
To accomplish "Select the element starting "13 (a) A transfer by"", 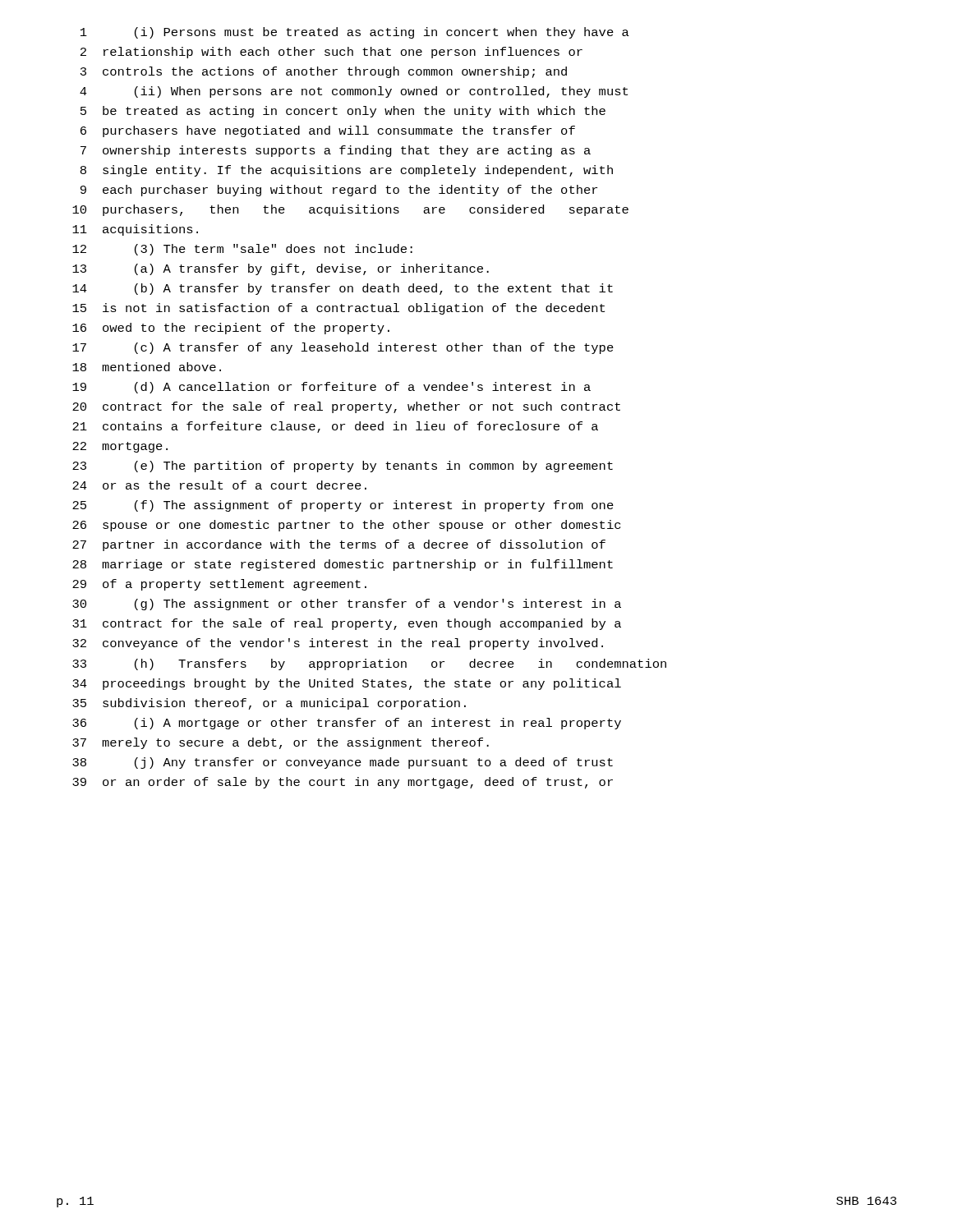I will (476, 270).
